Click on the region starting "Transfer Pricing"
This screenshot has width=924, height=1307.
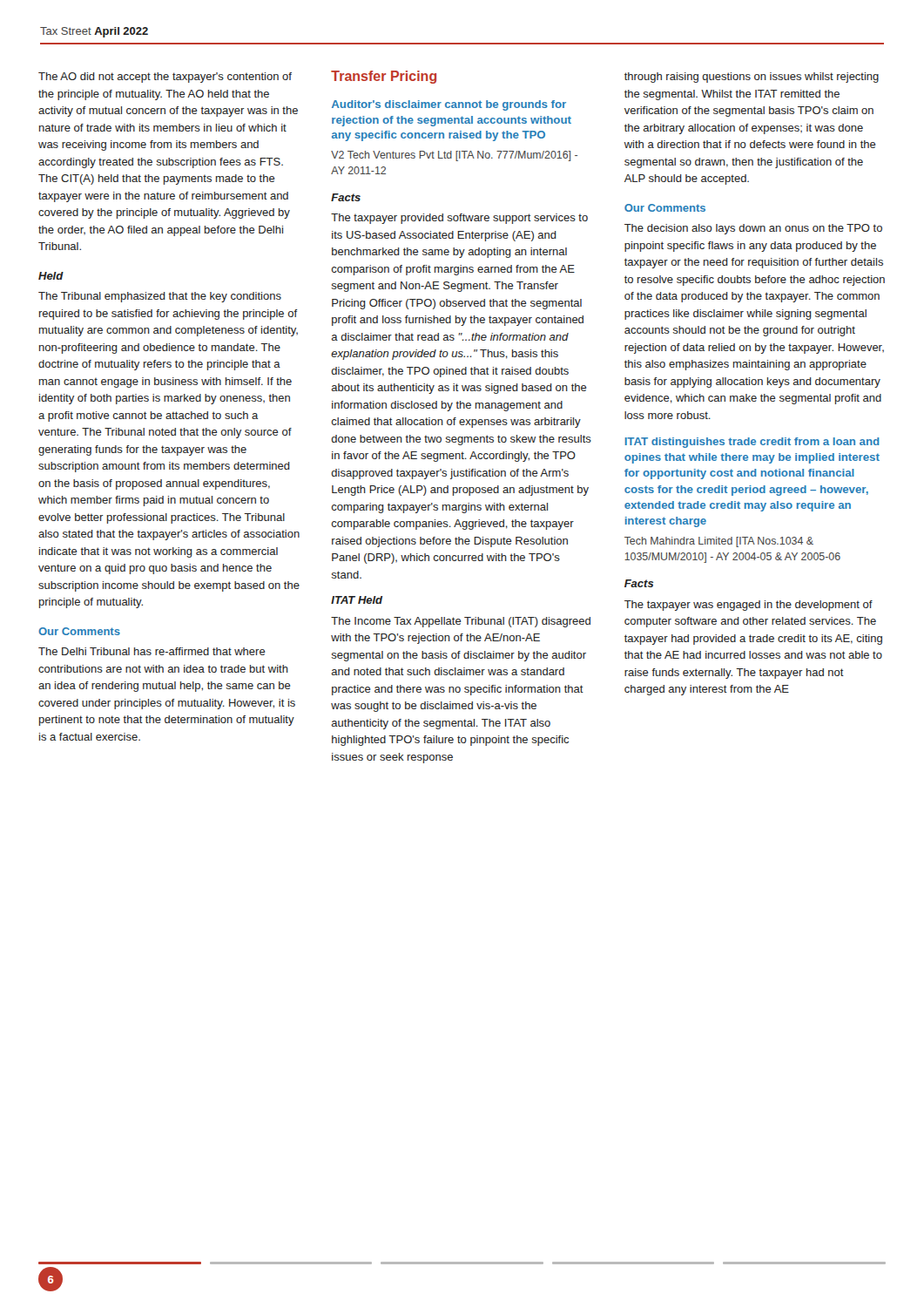tap(384, 77)
